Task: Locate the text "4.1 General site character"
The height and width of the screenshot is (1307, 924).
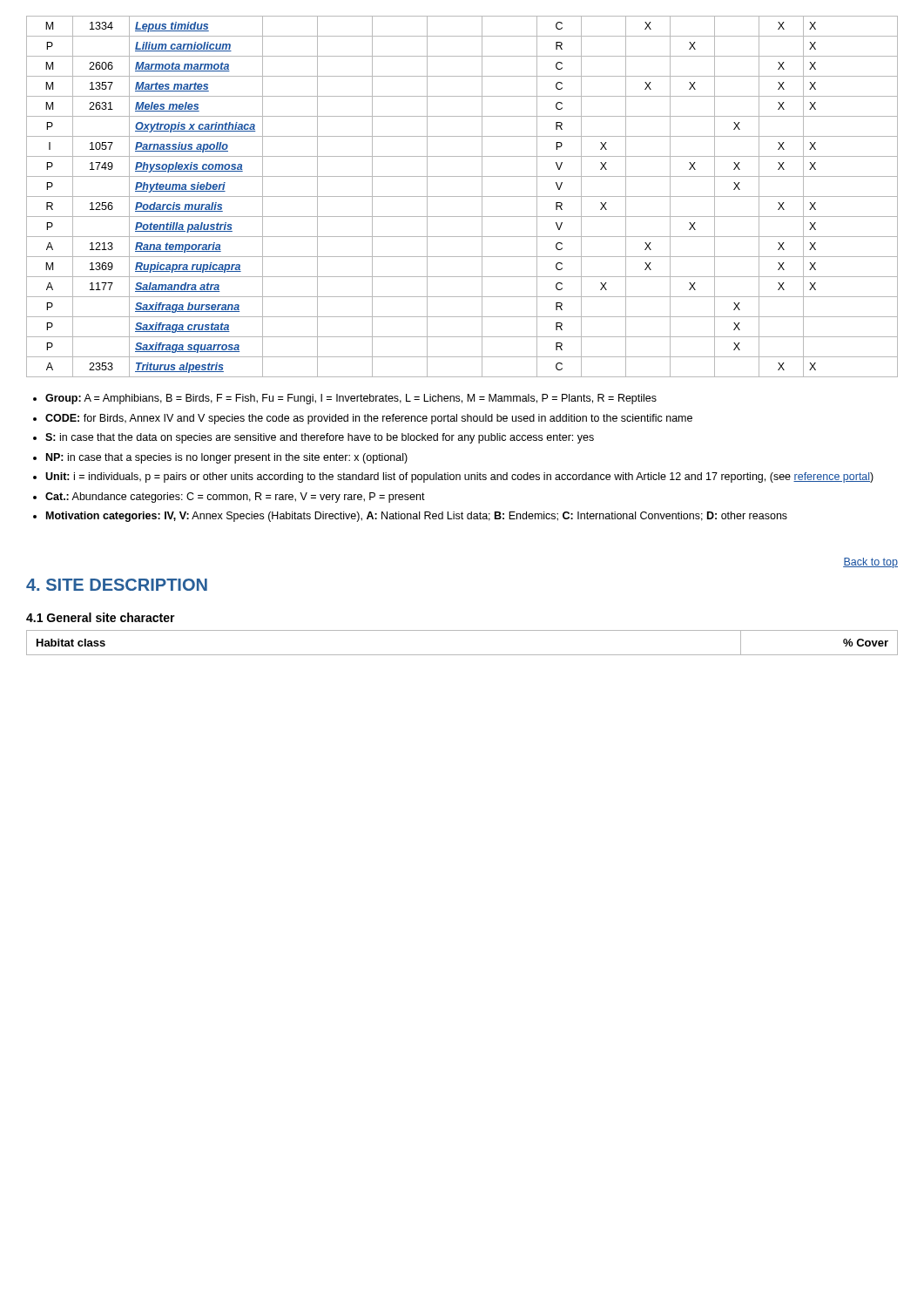Action: 100,617
